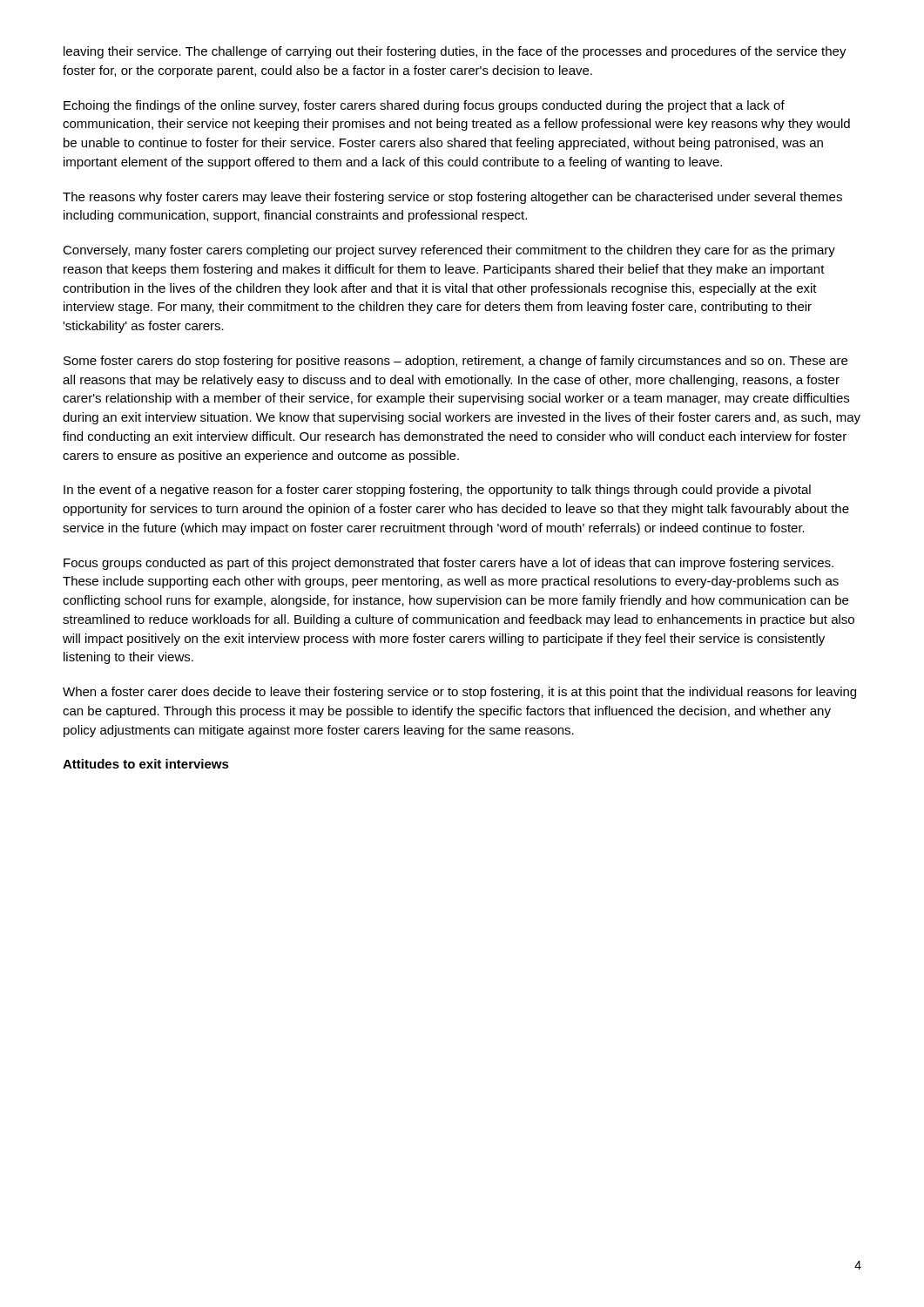
Task: Click on the text block starting "Some foster carers do stop"
Action: [462, 407]
